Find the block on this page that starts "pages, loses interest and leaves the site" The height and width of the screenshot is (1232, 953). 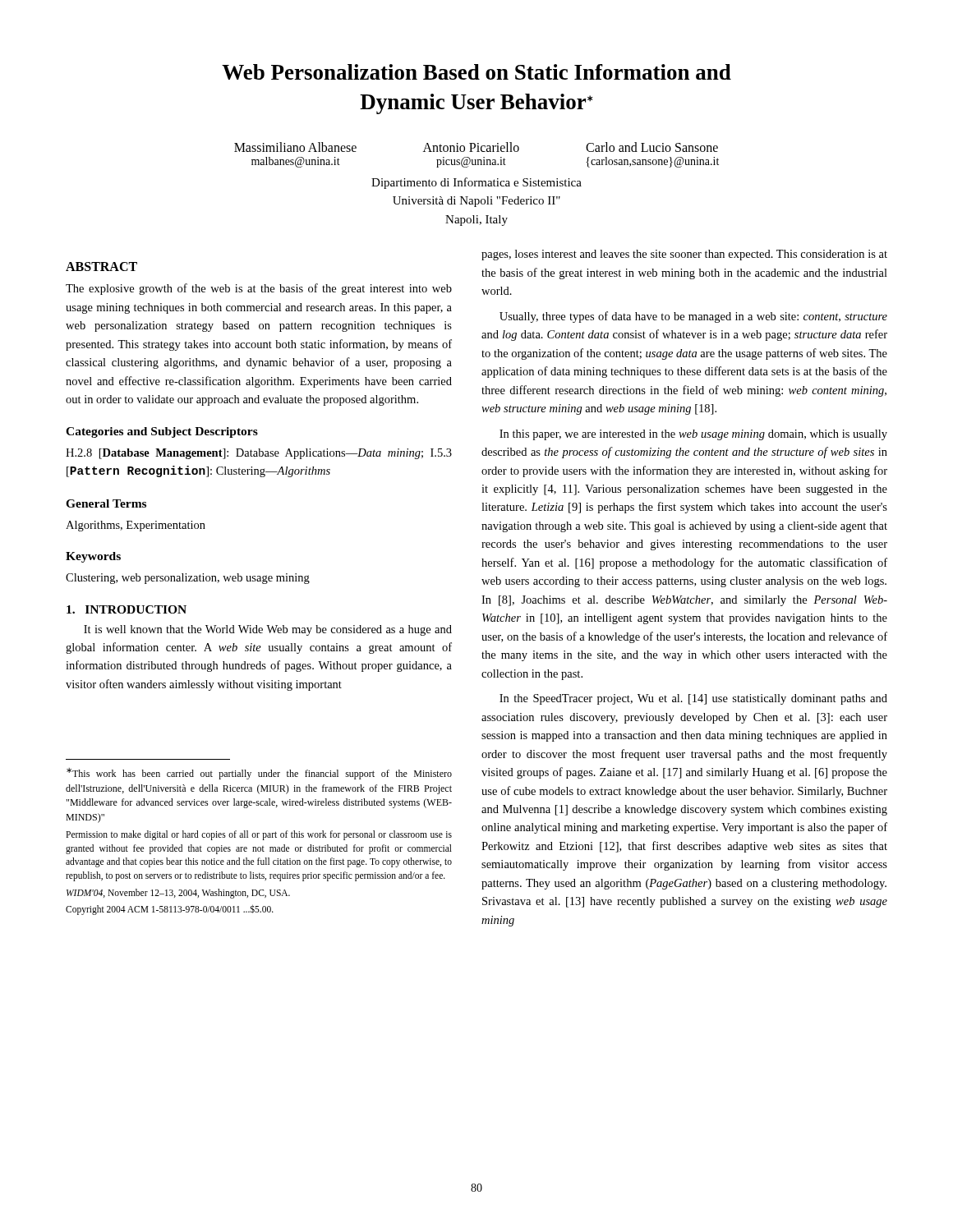tap(684, 587)
